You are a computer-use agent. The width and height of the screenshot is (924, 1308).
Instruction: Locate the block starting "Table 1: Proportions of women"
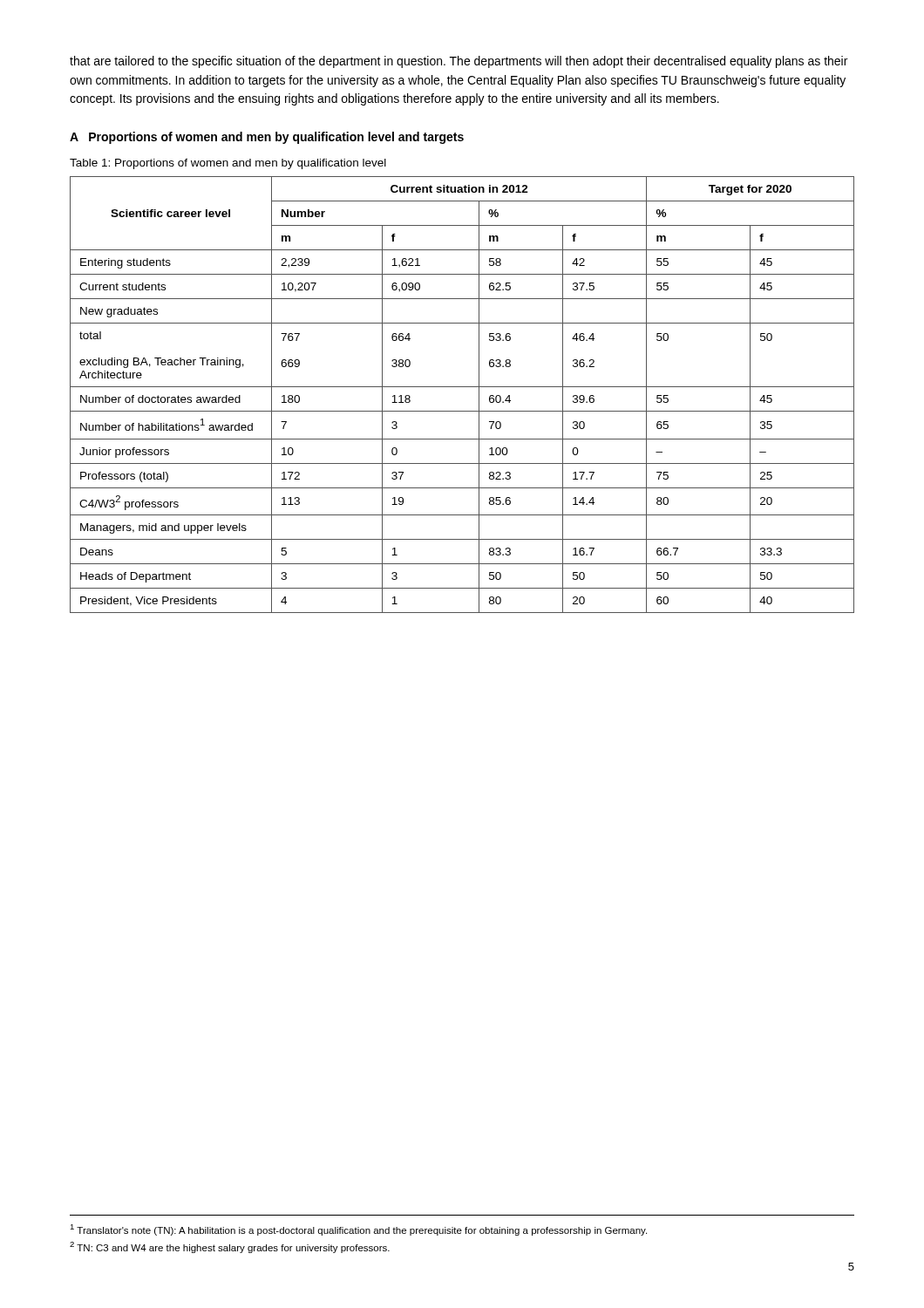click(228, 163)
